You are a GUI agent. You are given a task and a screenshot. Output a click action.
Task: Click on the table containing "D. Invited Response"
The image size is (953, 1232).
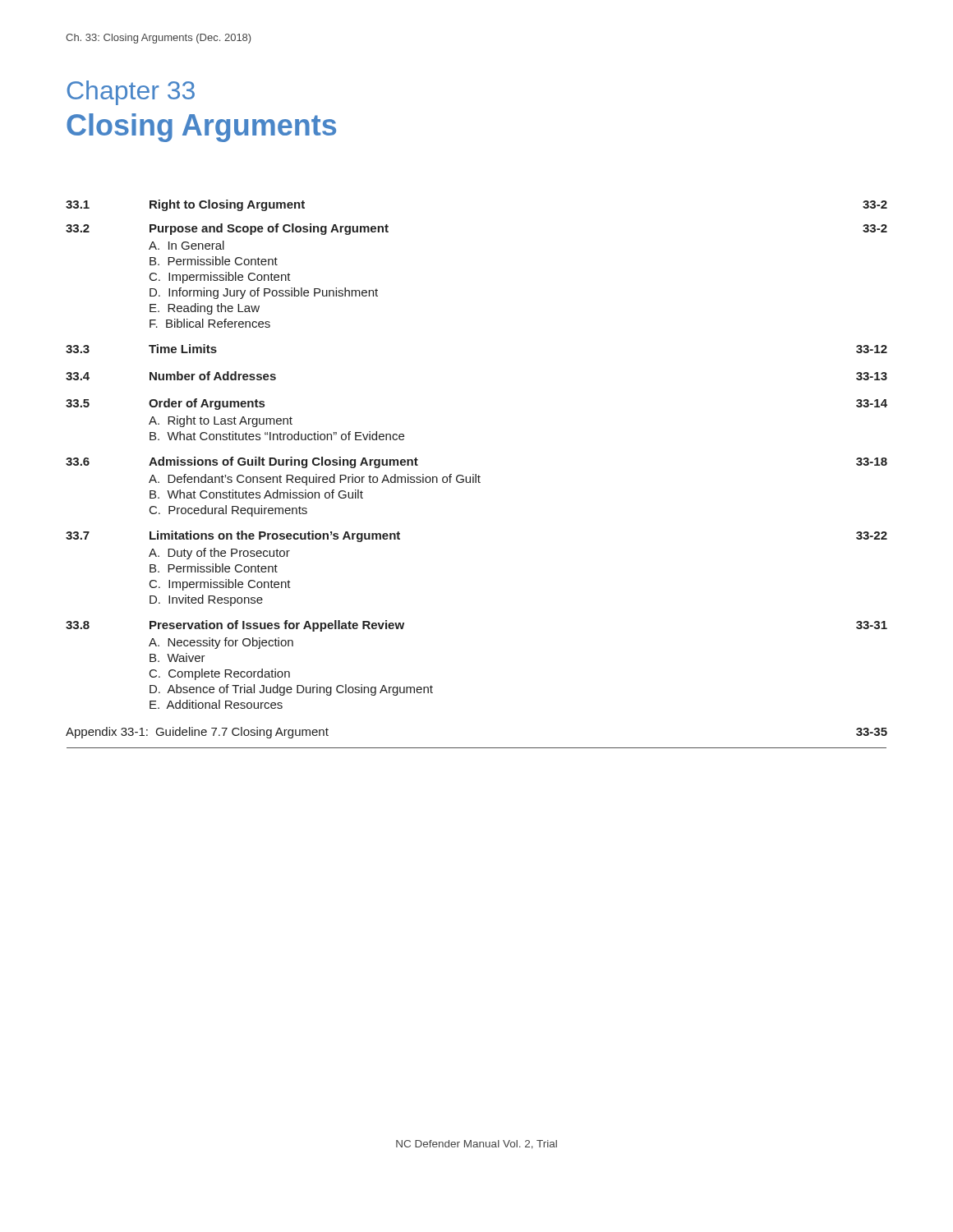pyautogui.click(x=476, y=471)
